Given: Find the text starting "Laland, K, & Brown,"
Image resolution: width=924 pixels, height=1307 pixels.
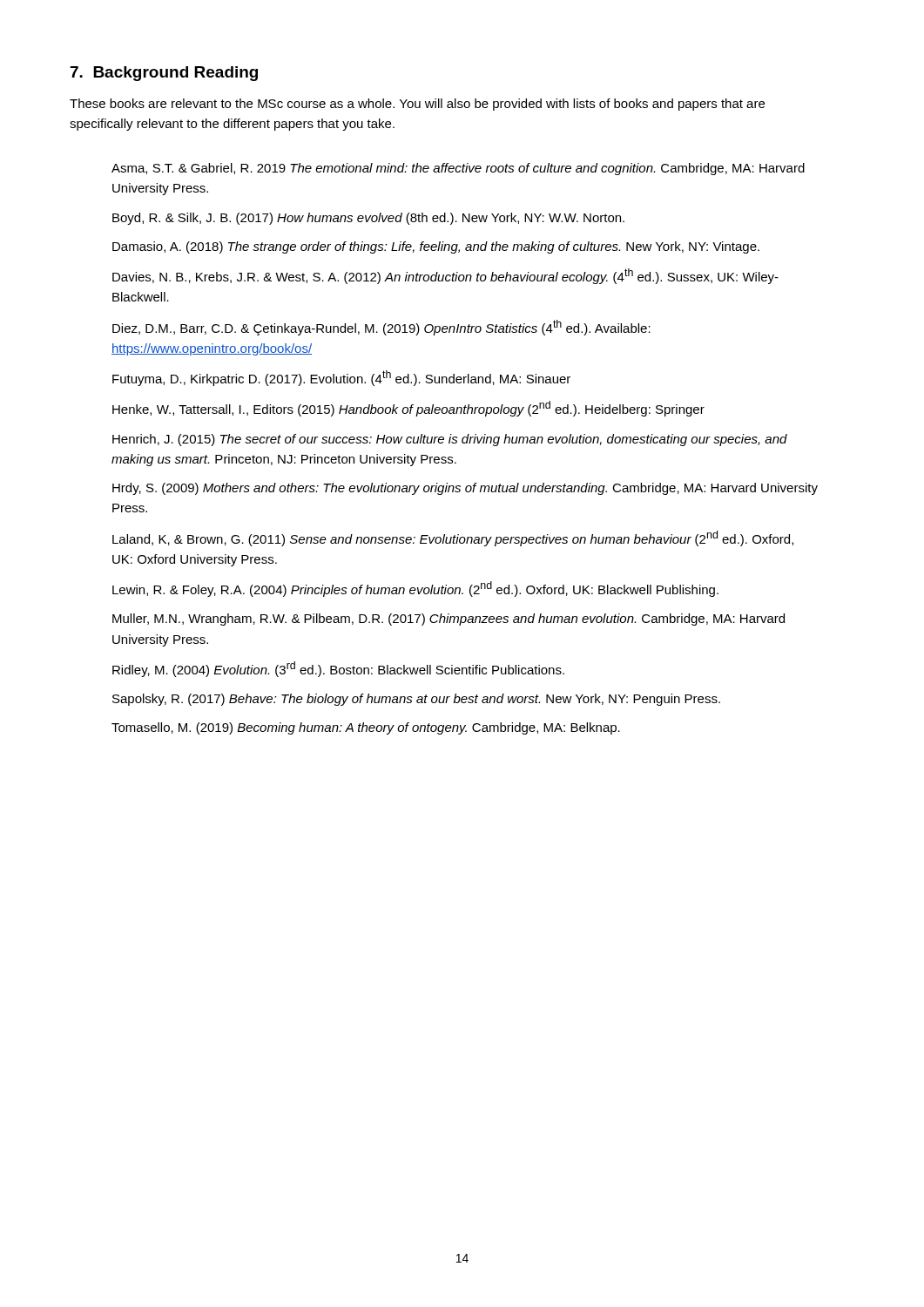Looking at the screenshot, I should point(453,547).
